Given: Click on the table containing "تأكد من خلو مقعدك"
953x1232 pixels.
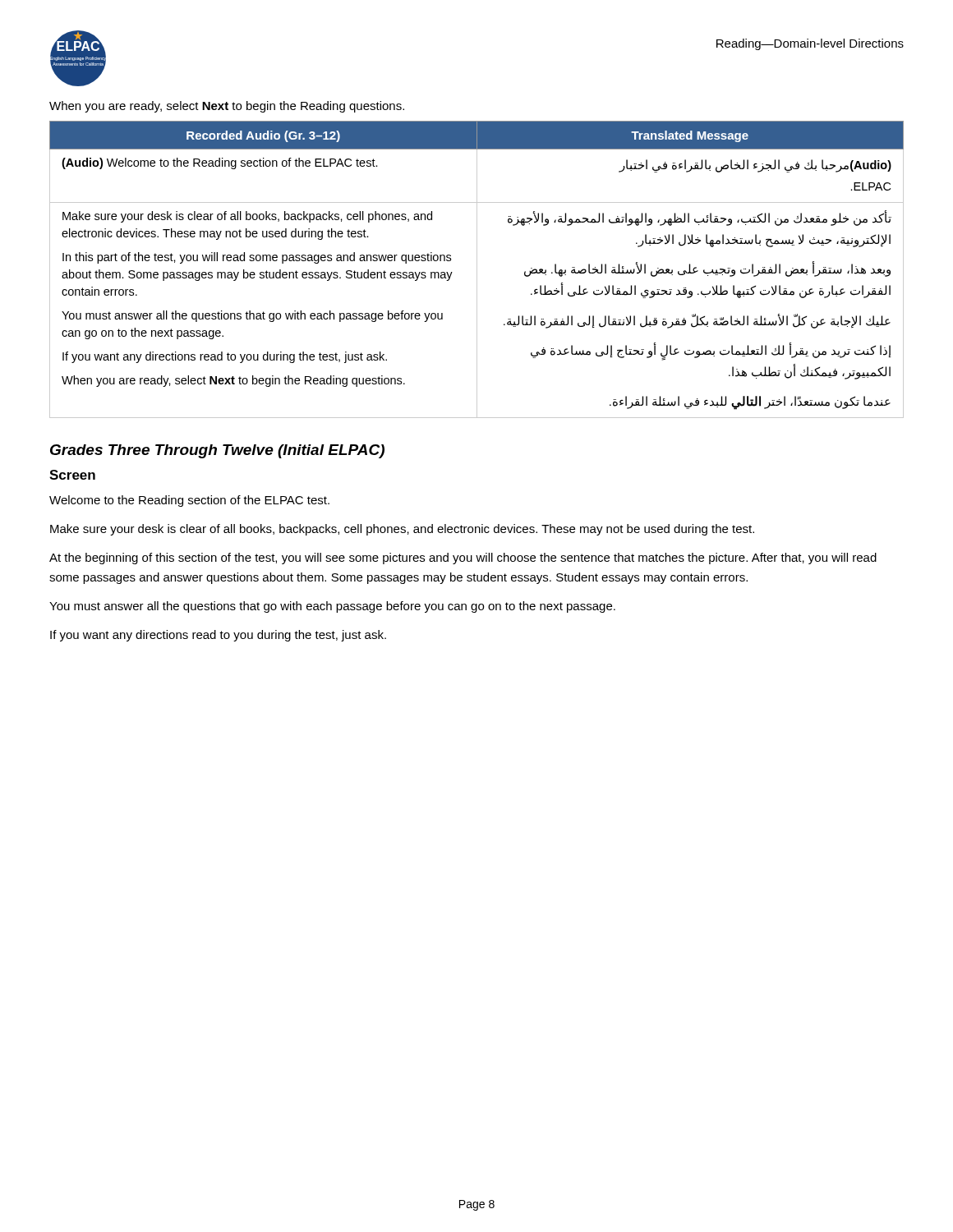Looking at the screenshot, I should tap(476, 269).
